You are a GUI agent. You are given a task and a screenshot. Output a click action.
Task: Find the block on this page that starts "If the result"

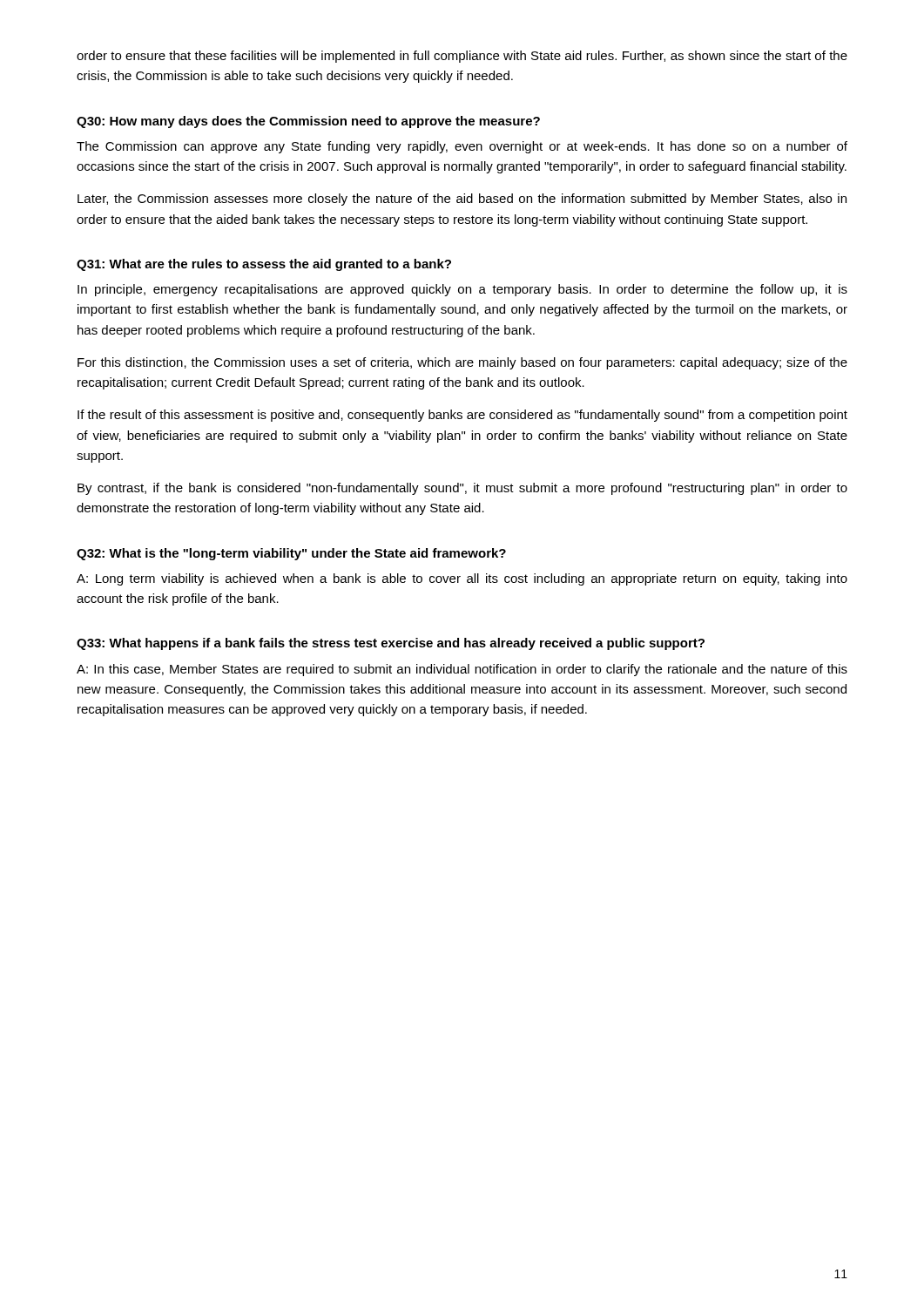pos(462,435)
